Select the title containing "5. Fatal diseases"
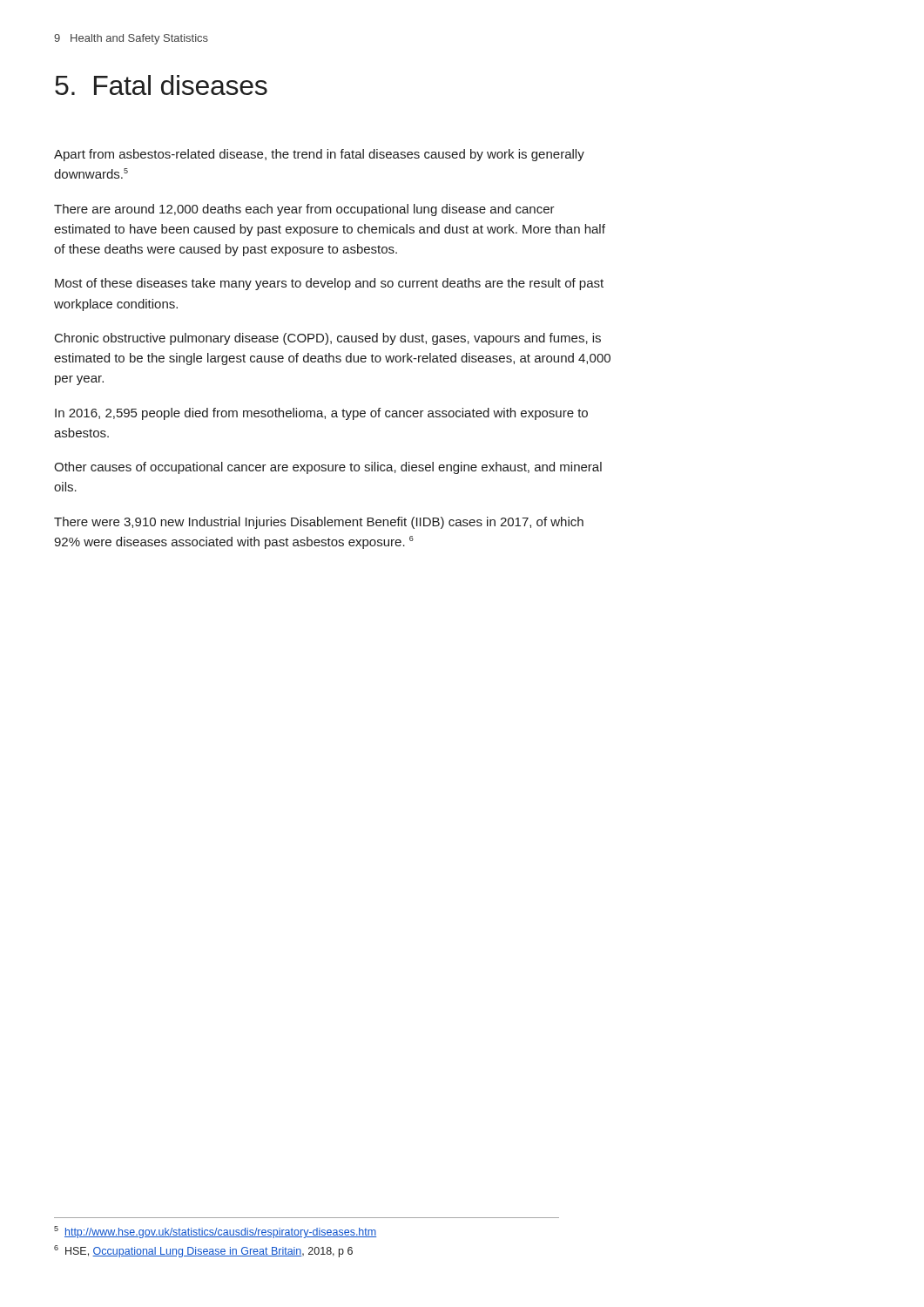This screenshot has width=924, height=1307. coord(161,85)
